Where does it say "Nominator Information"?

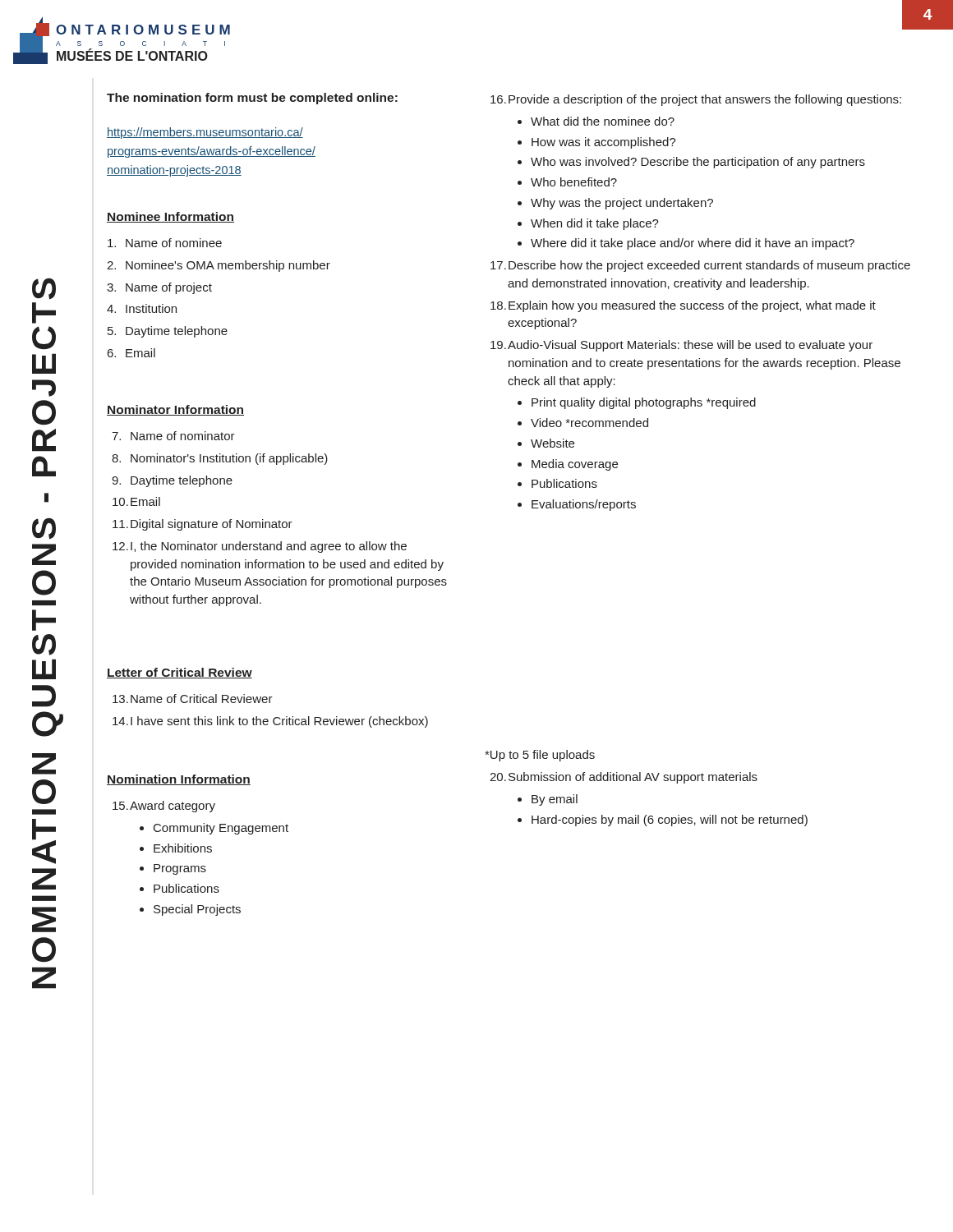click(x=175, y=409)
